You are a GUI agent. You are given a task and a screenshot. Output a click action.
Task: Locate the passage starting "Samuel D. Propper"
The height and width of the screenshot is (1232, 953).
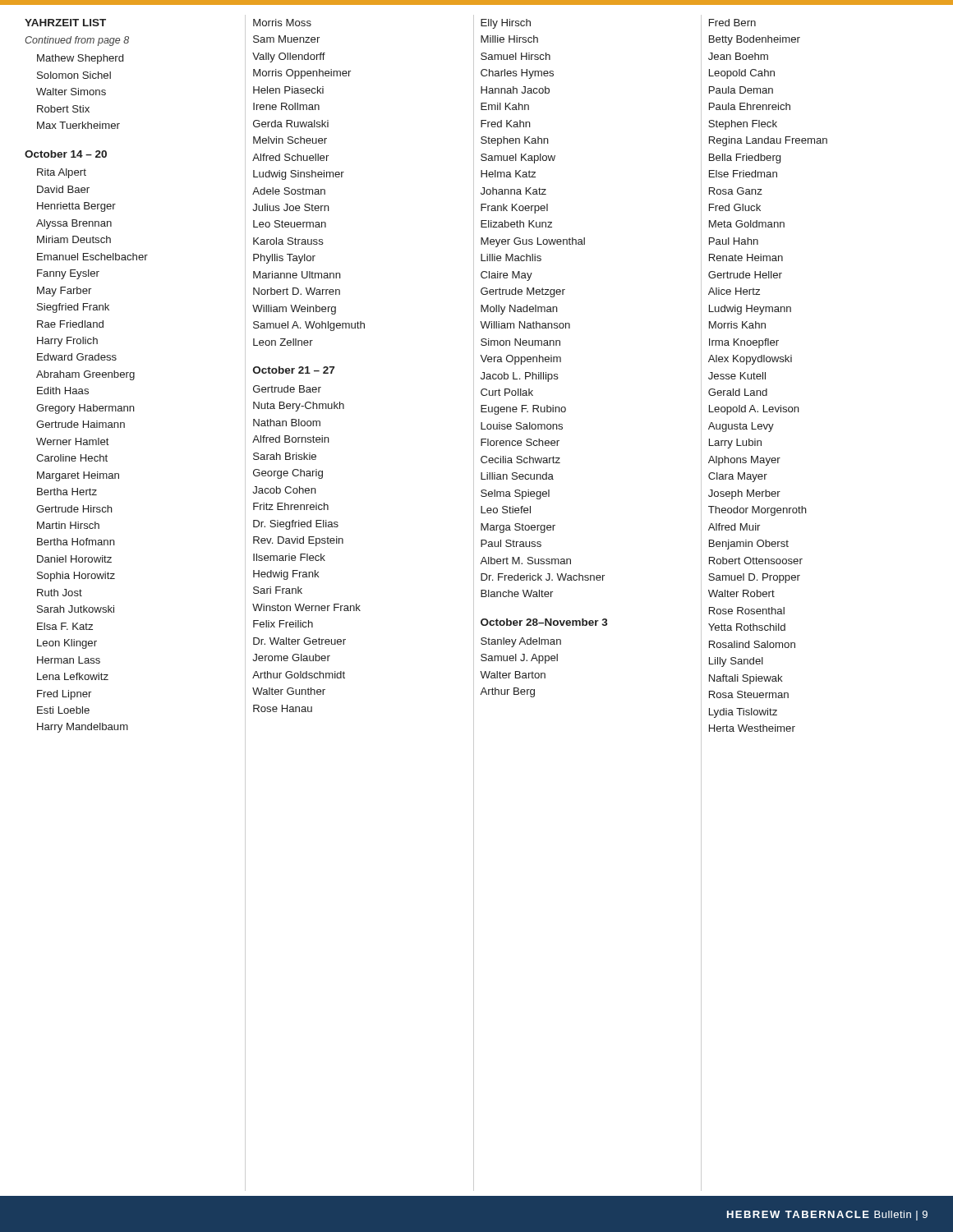point(754,578)
